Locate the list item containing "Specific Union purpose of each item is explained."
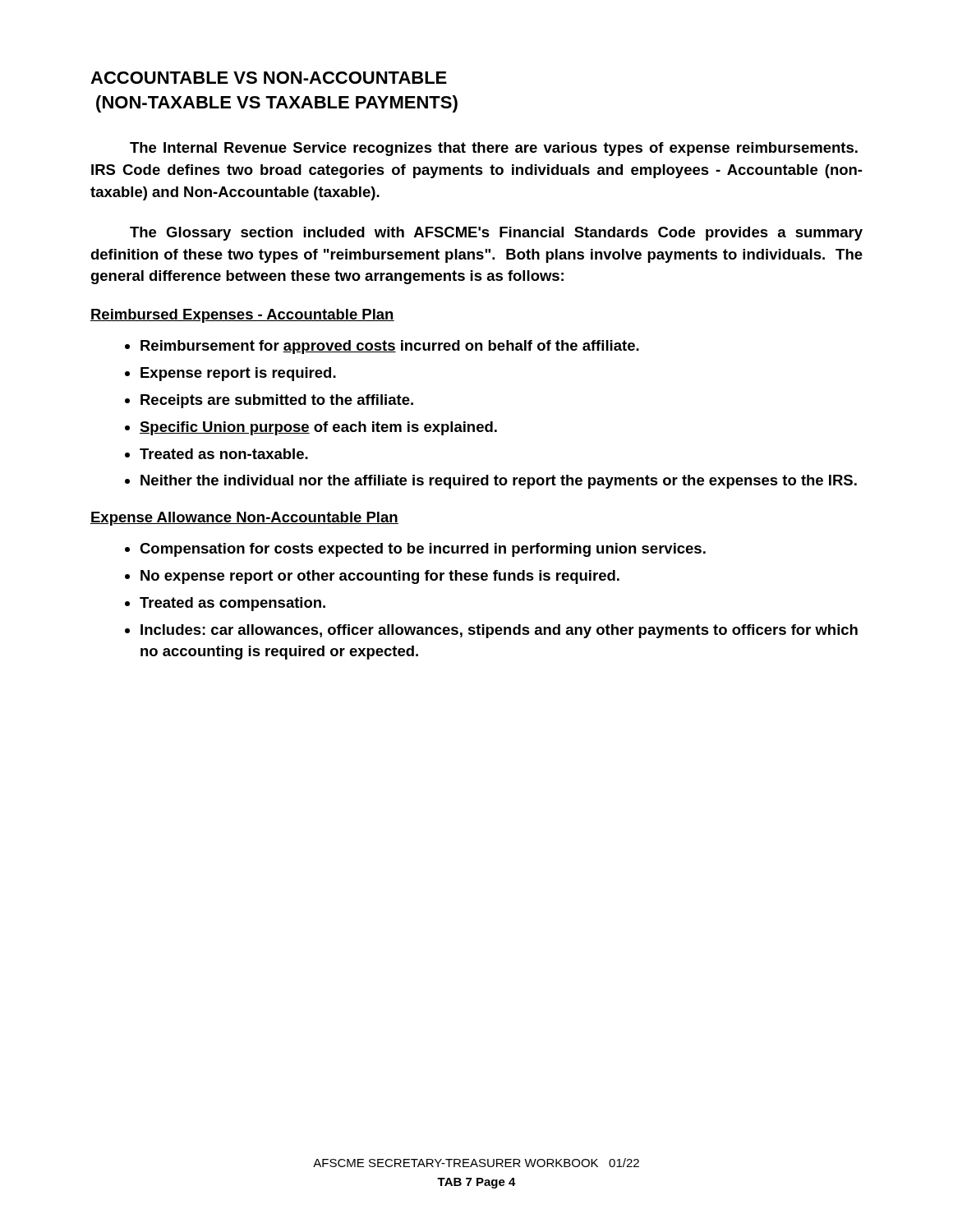This screenshot has width=953, height=1232. pyautogui.click(x=319, y=426)
